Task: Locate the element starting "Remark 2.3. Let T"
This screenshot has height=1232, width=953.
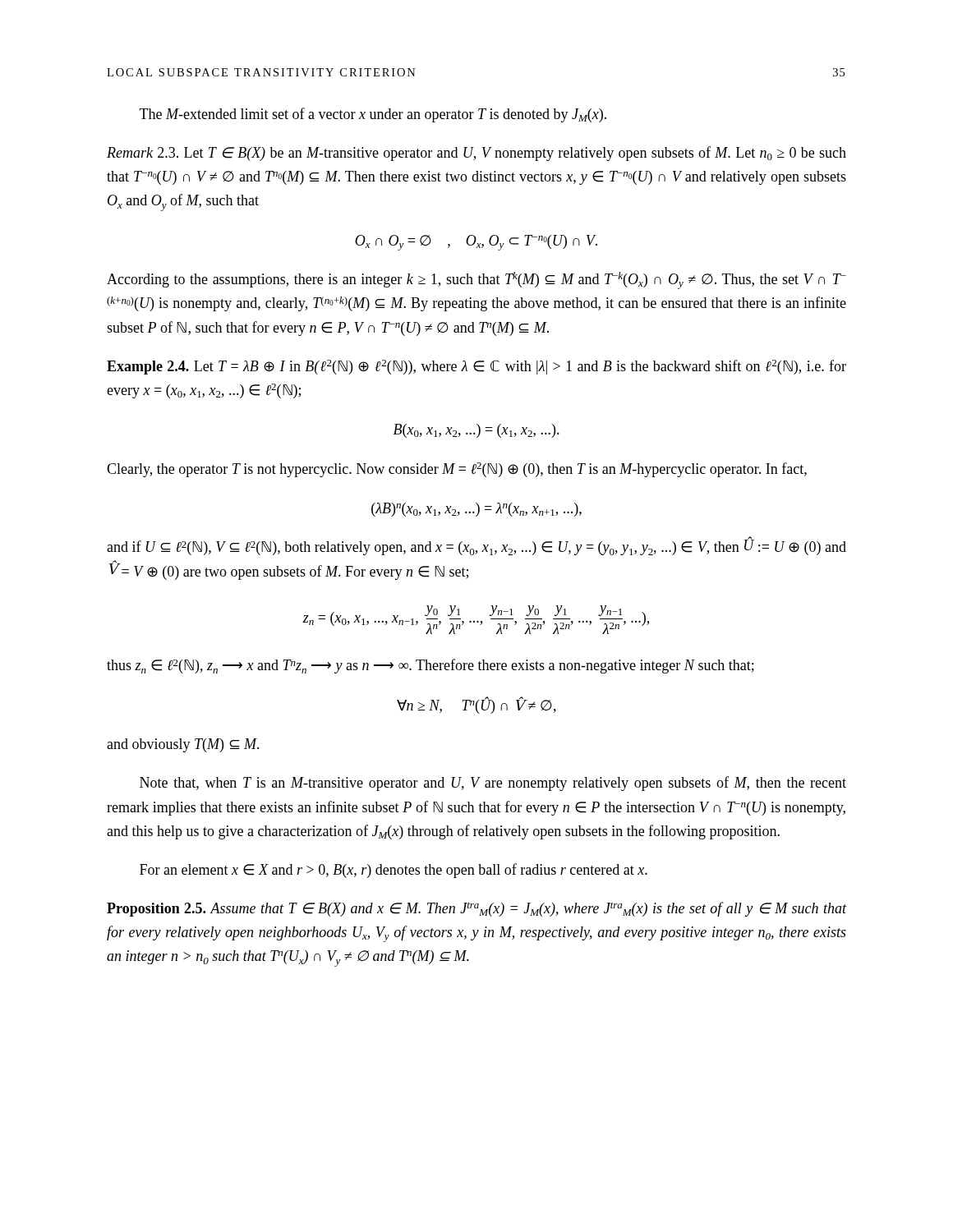Action: [x=476, y=177]
